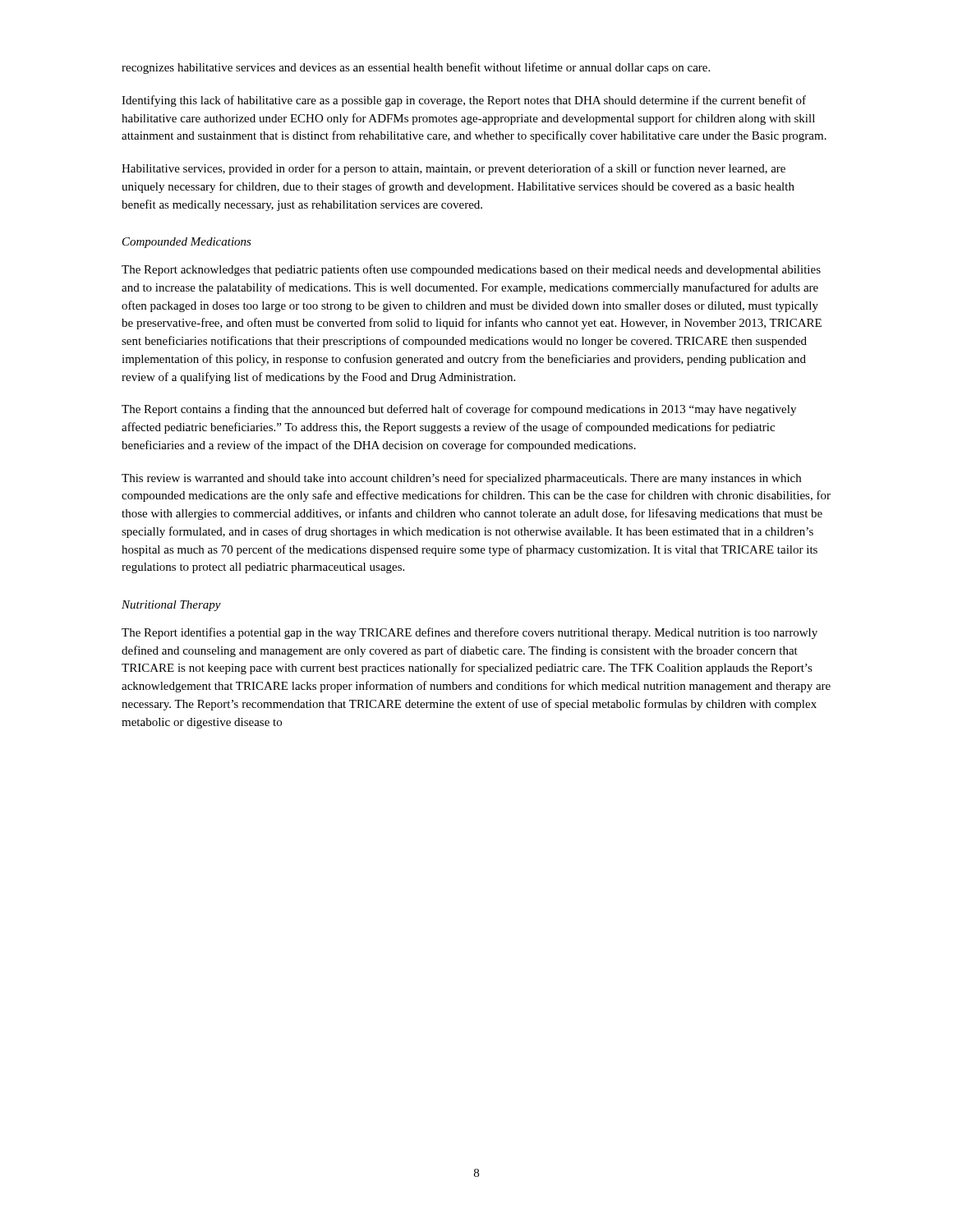Screen dimensions: 1232x953
Task: Find the passage starting "Identifying this lack of habilitative"
Action: coord(474,118)
